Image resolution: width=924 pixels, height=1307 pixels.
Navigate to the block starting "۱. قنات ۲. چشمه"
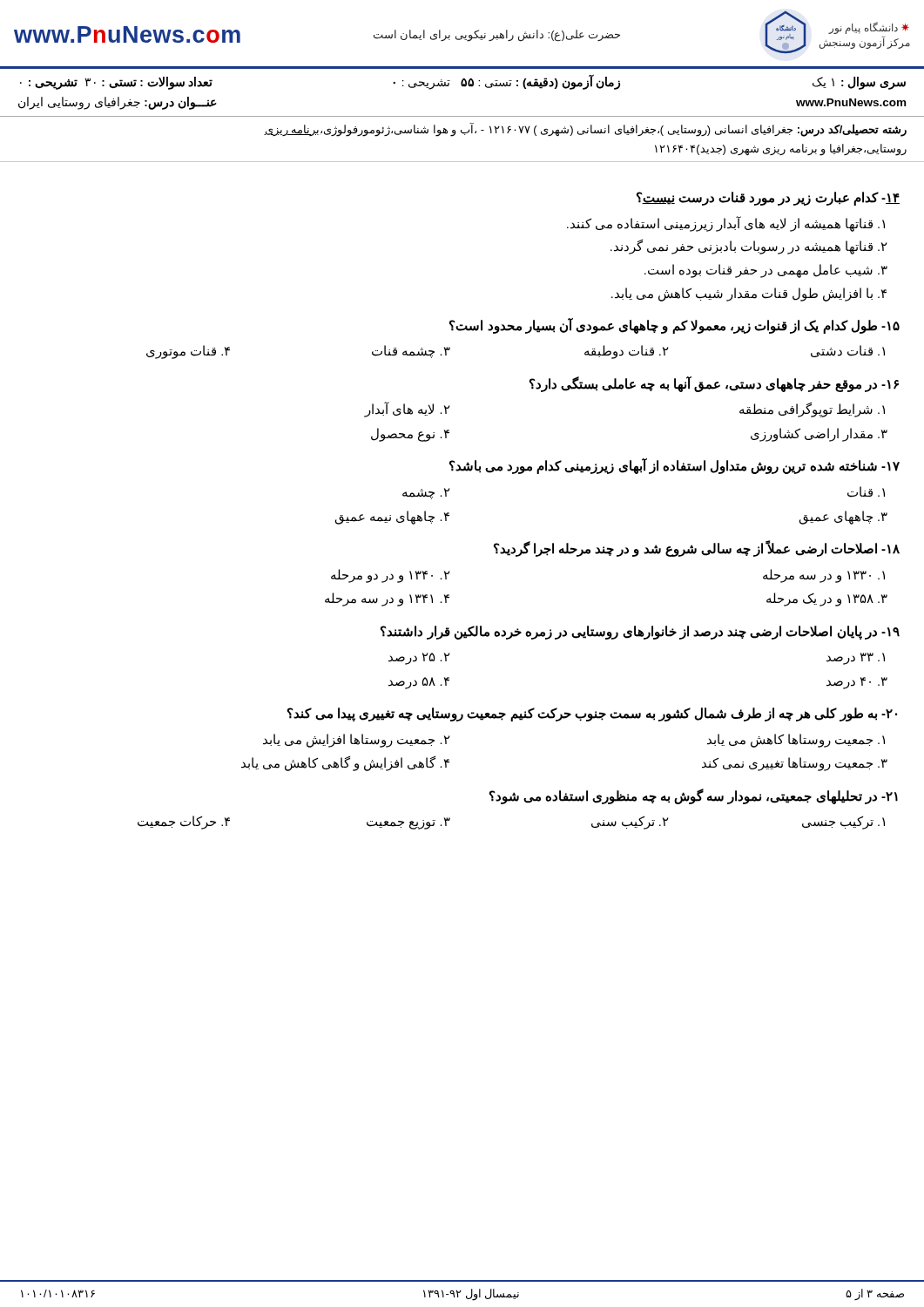(865, 493)
